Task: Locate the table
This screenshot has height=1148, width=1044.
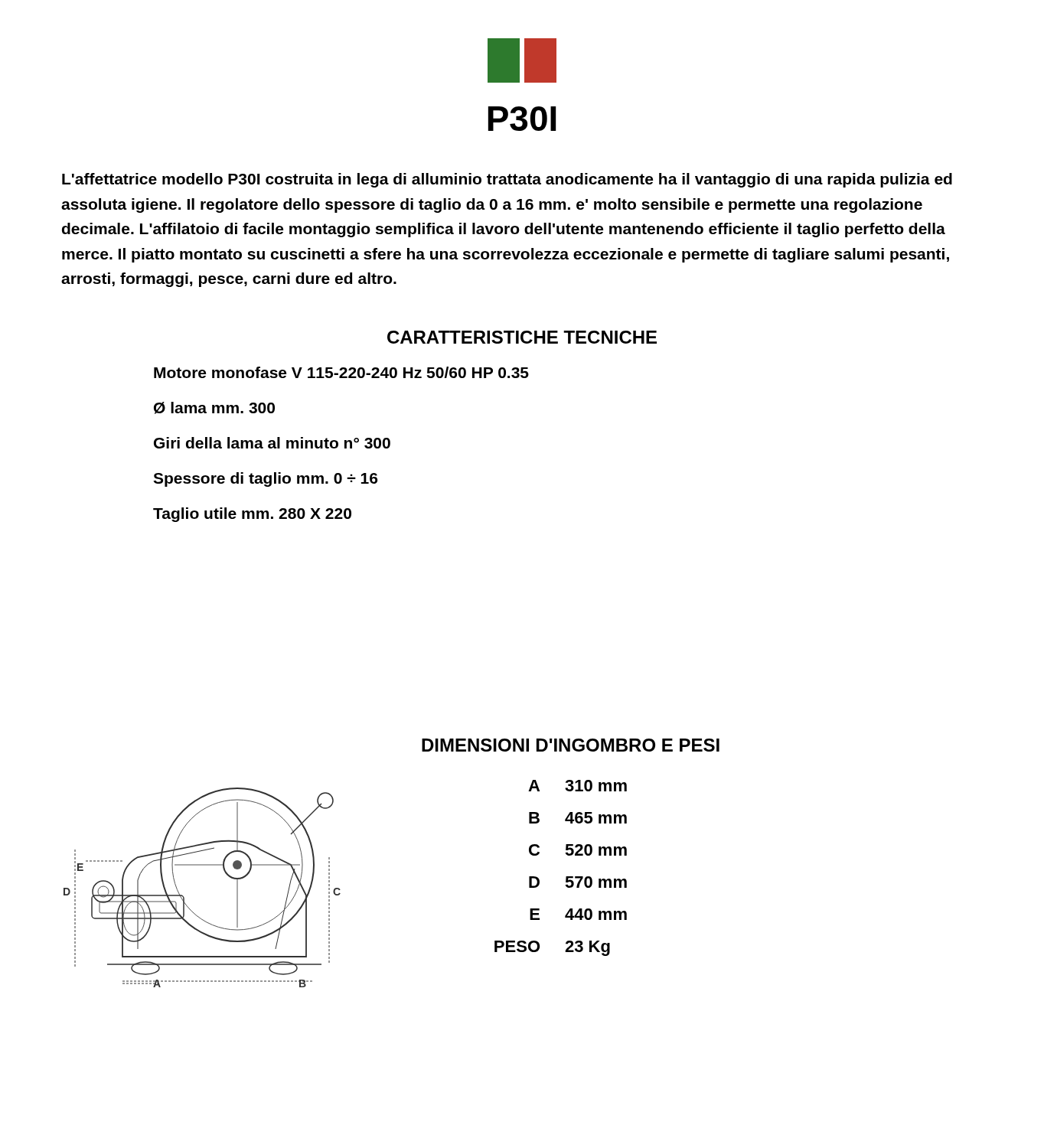Action: pyautogui.click(x=571, y=866)
